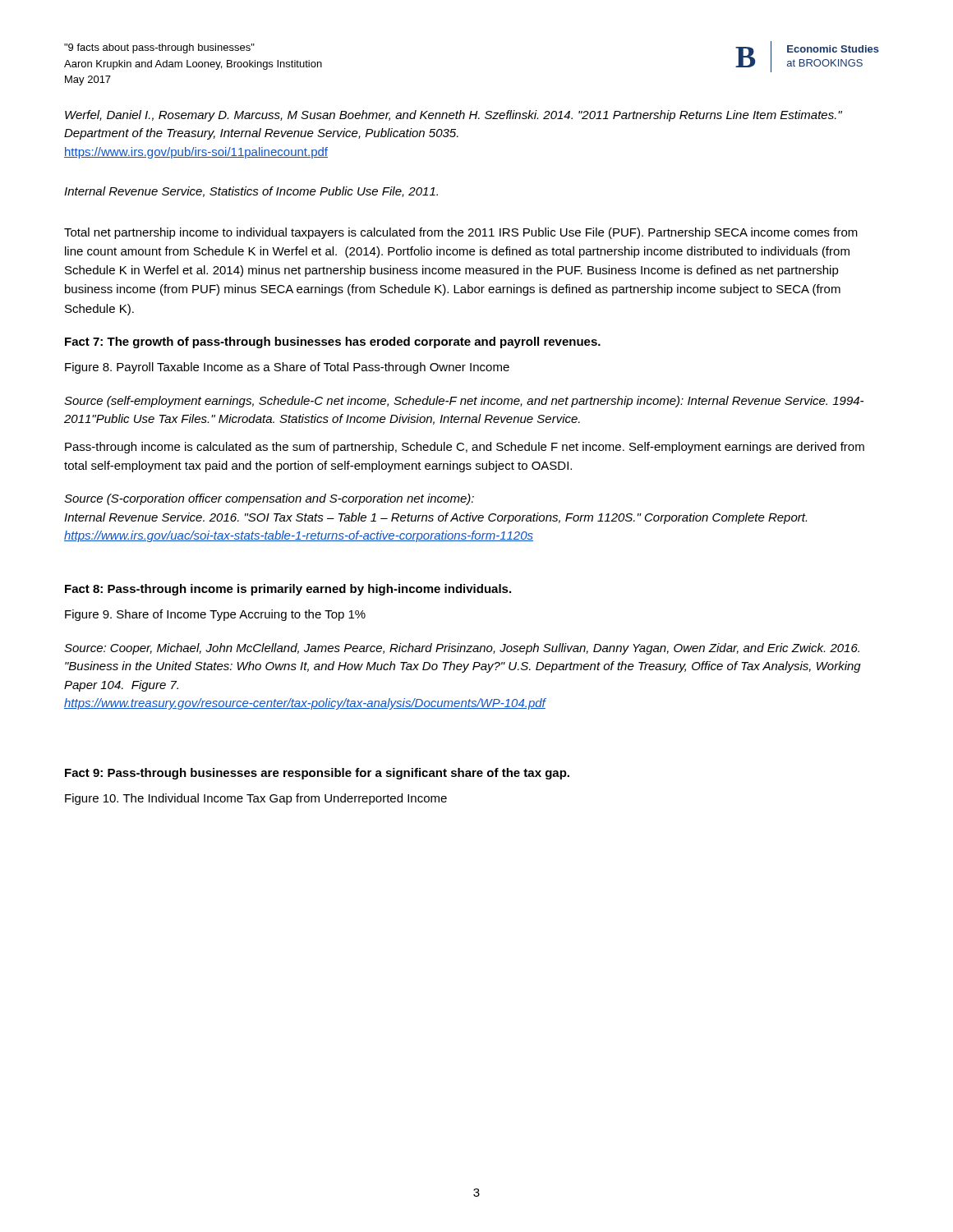Point to the element starting "Figure 8. Payroll Taxable Income"
953x1232 pixels.
(x=287, y=367)
